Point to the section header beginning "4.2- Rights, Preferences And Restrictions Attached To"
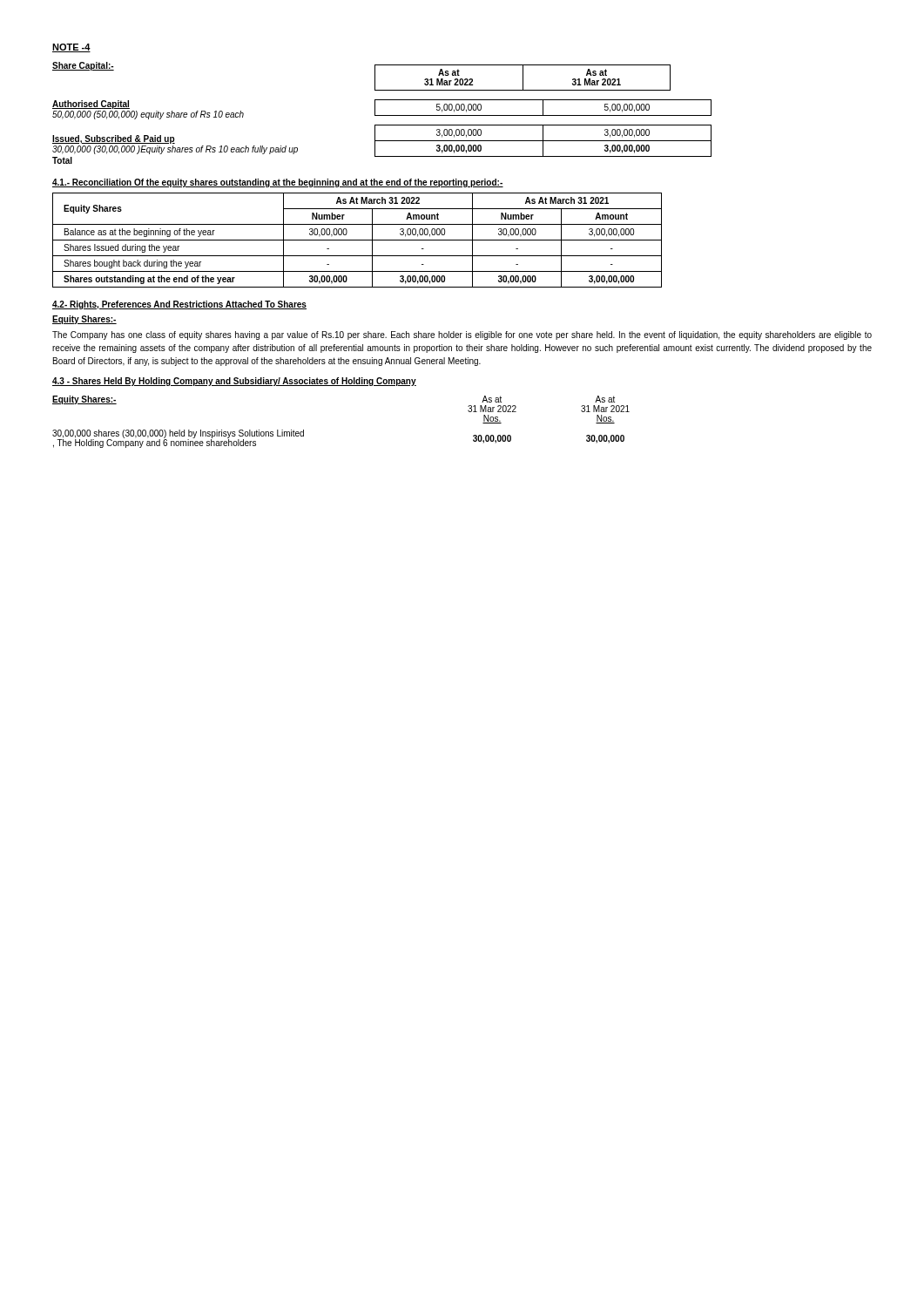924x1307 pixels. pyautogui.click(x=179, y=305)
